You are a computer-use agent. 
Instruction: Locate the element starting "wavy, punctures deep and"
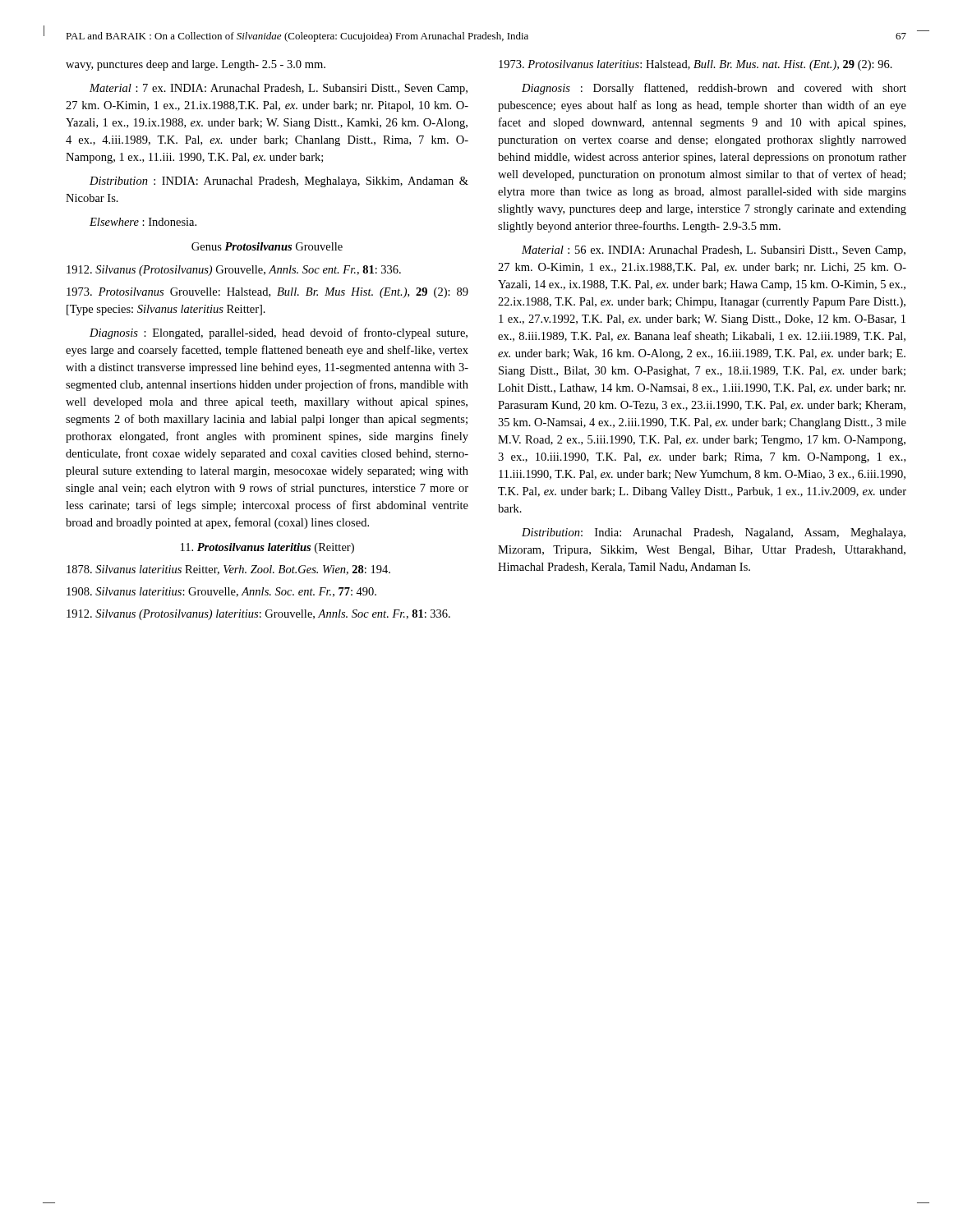click(267, 64)
